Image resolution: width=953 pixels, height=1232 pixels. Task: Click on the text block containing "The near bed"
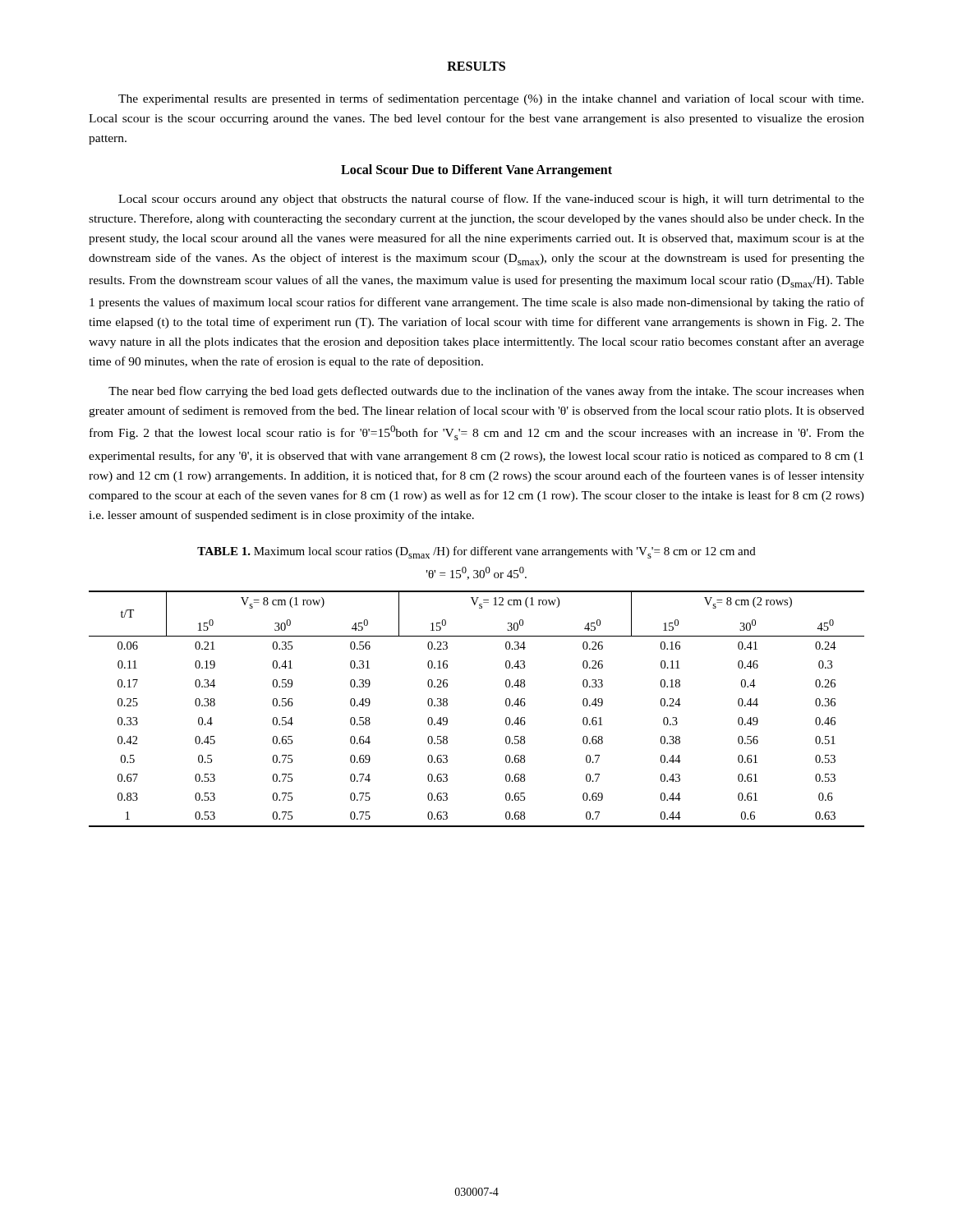[476, 453]
